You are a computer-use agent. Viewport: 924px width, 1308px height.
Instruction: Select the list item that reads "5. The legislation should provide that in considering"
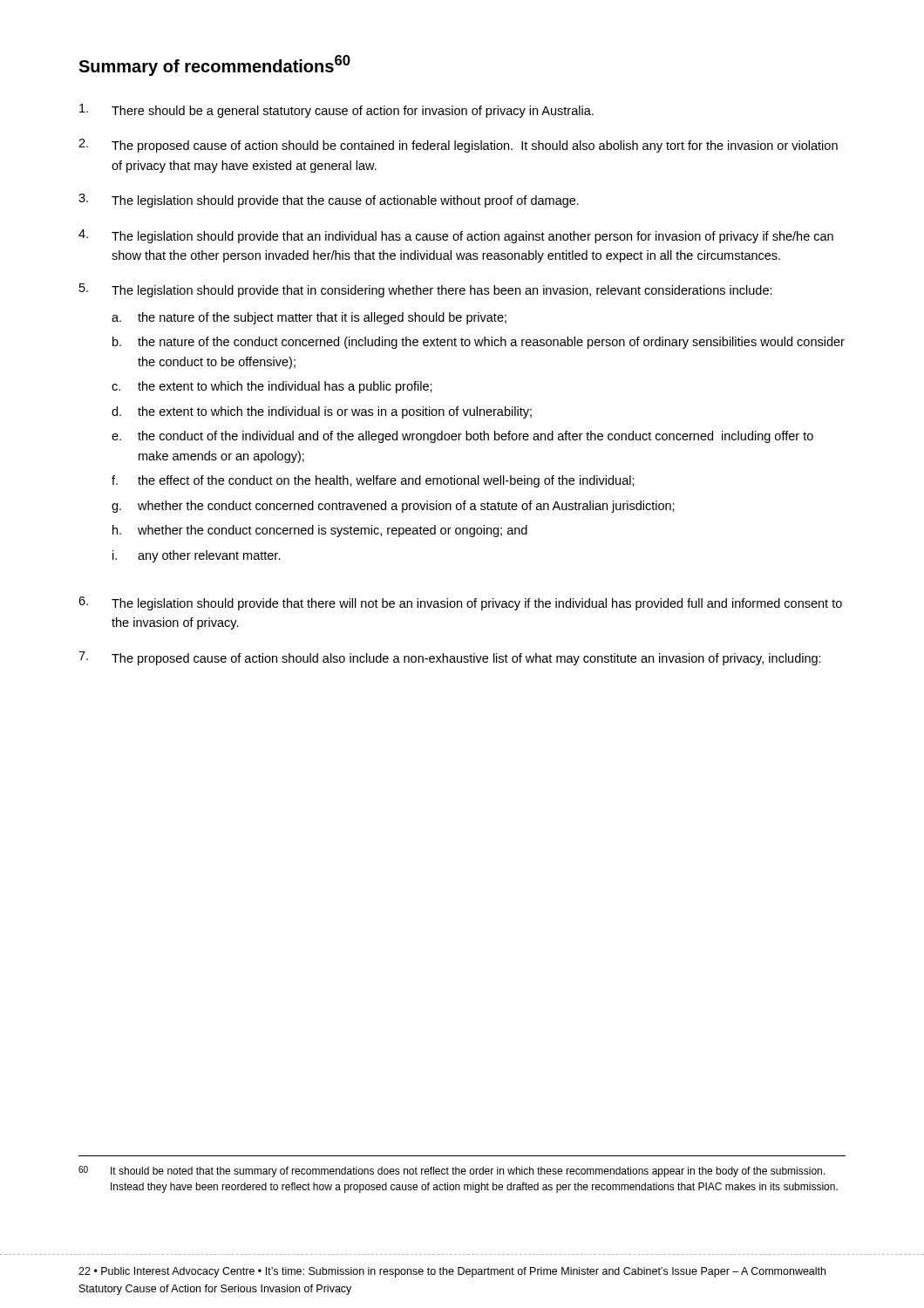(x=462, y=429)
